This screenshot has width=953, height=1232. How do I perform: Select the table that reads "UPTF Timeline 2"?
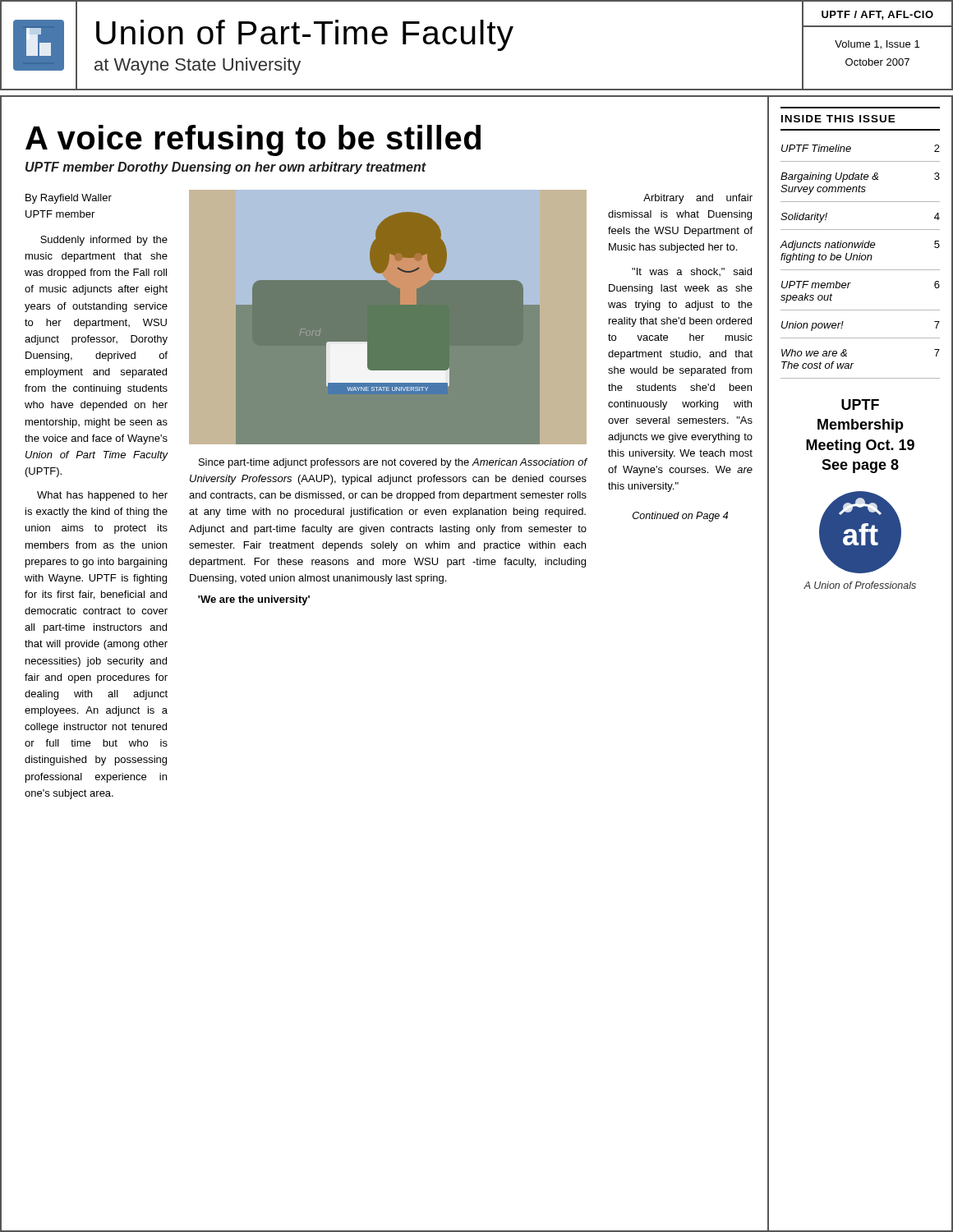point(860,256)
